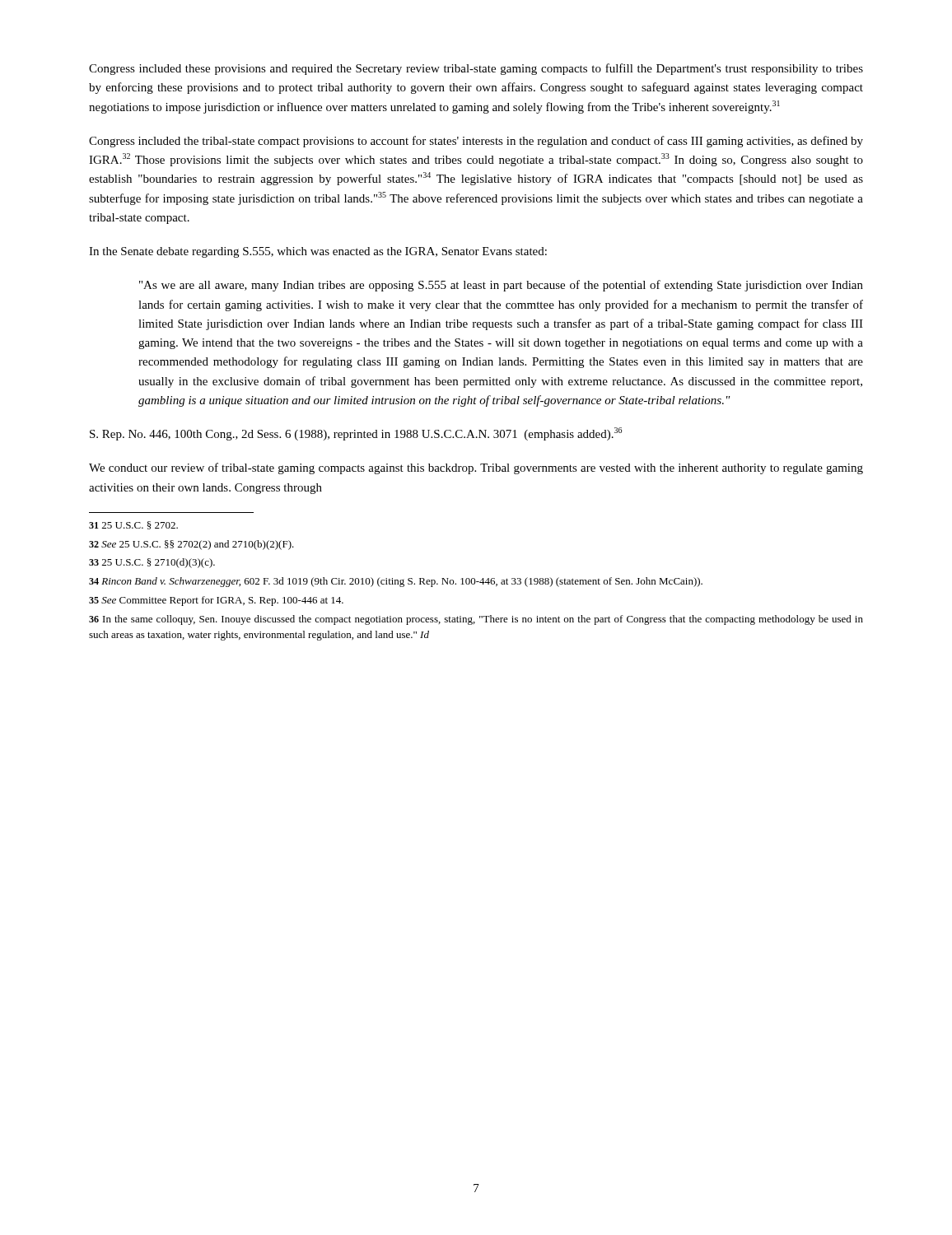Click the passage that begins "33 25 U.S.C."
Image resolution: width=952 pixels, height=1235 pixels.
[152, 562]
